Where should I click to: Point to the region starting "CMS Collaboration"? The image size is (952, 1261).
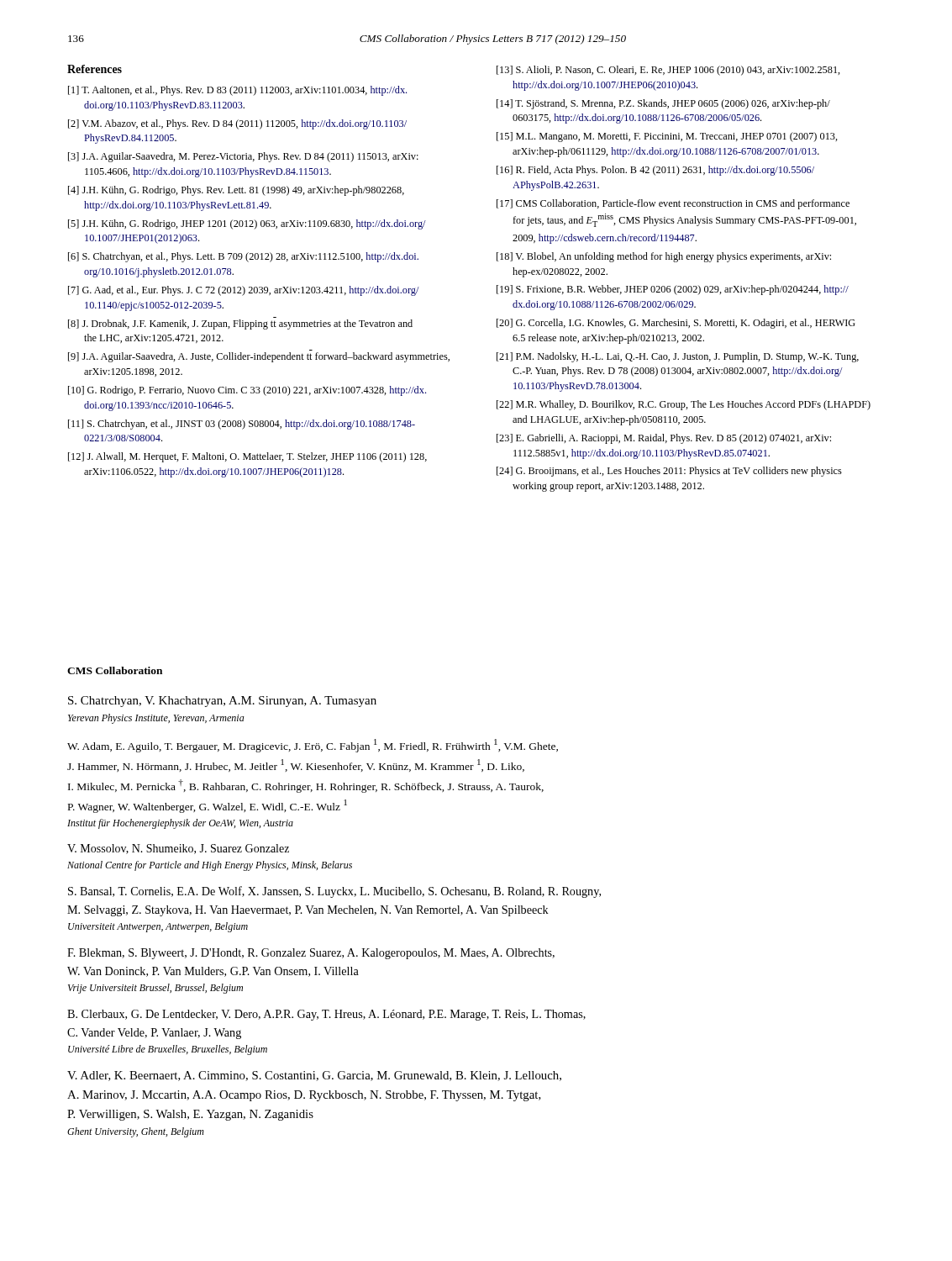pos(115,670)
